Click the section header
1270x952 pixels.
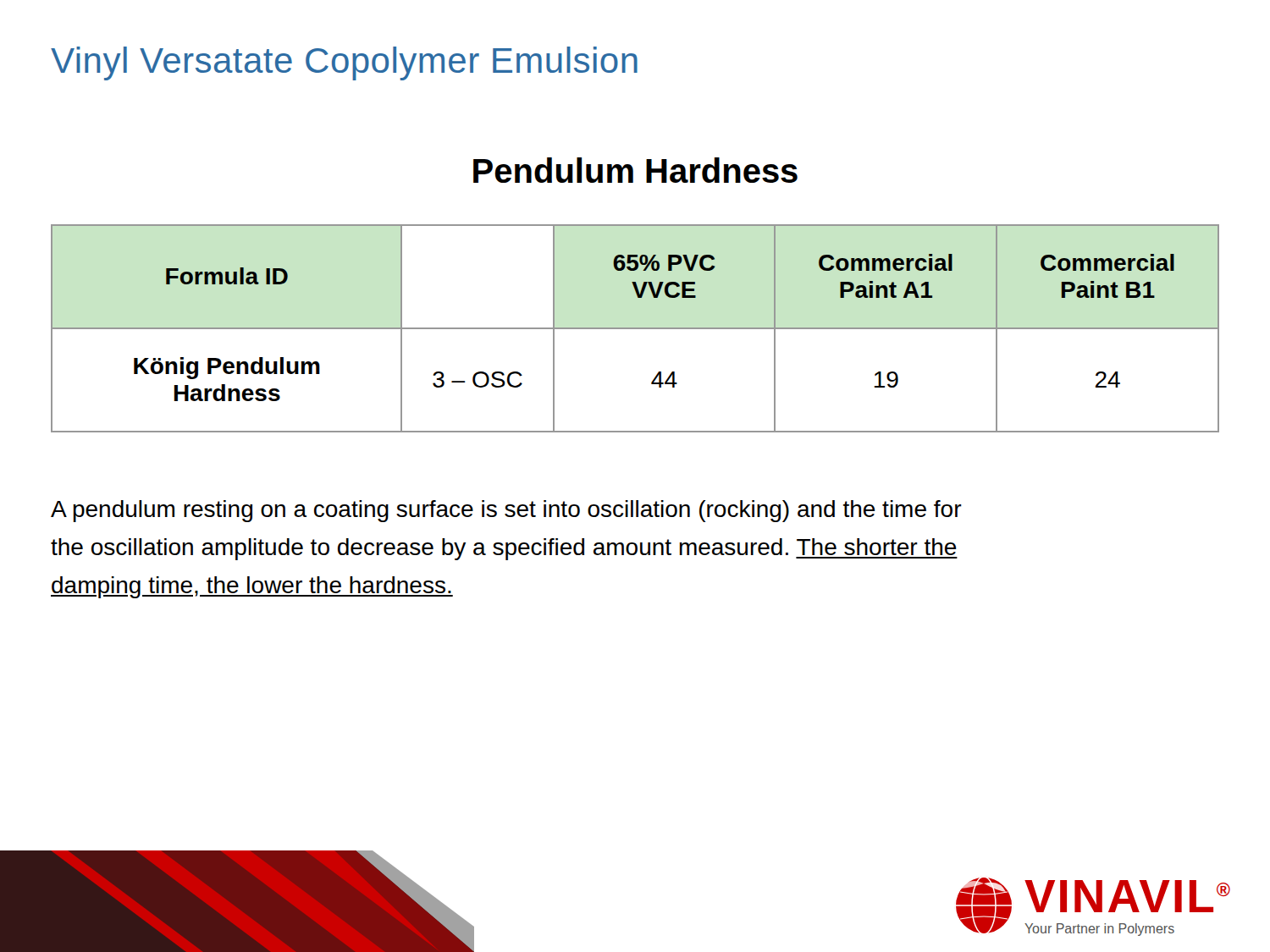click(x=635, y=171)
